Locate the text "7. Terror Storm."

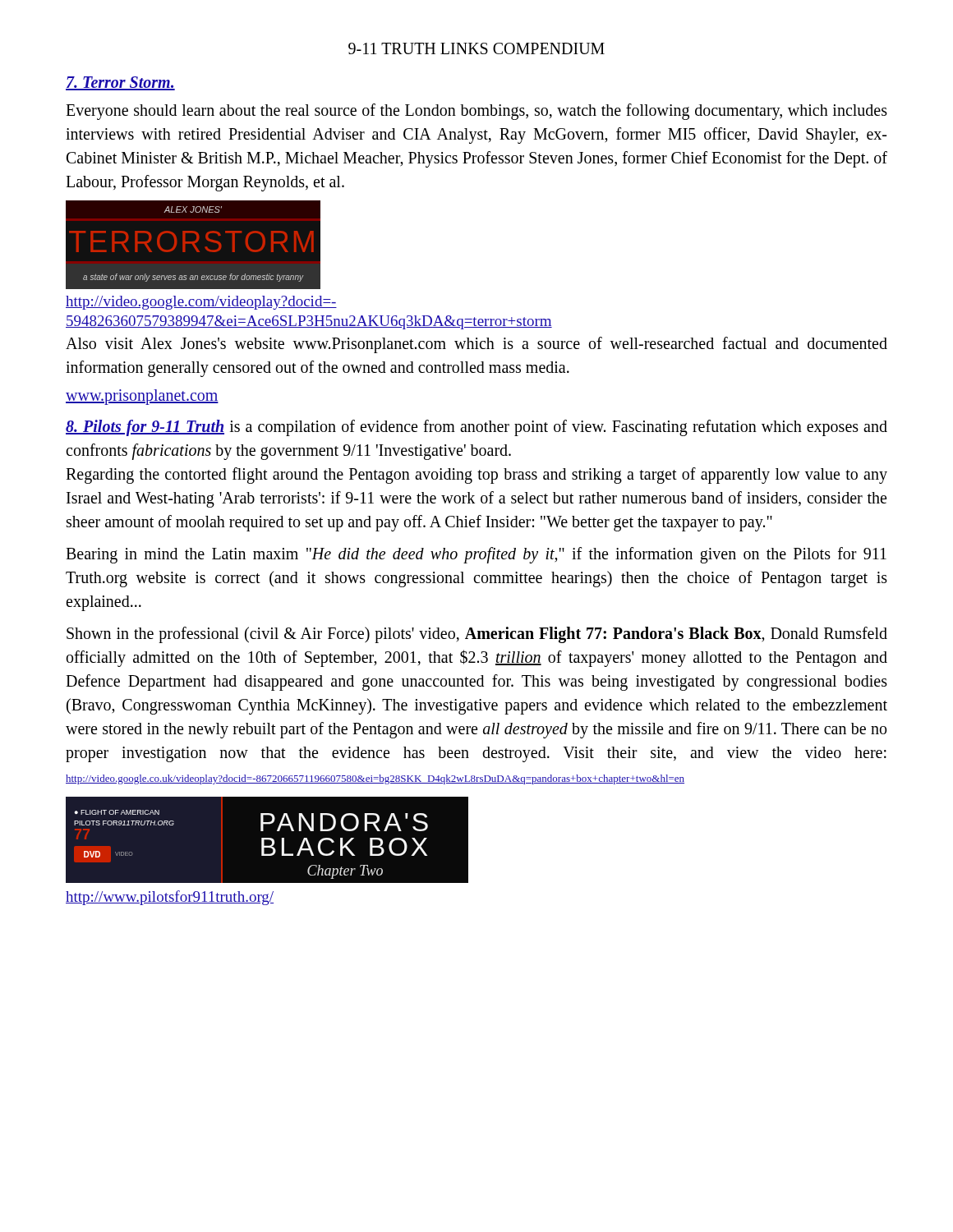[120, 83]
